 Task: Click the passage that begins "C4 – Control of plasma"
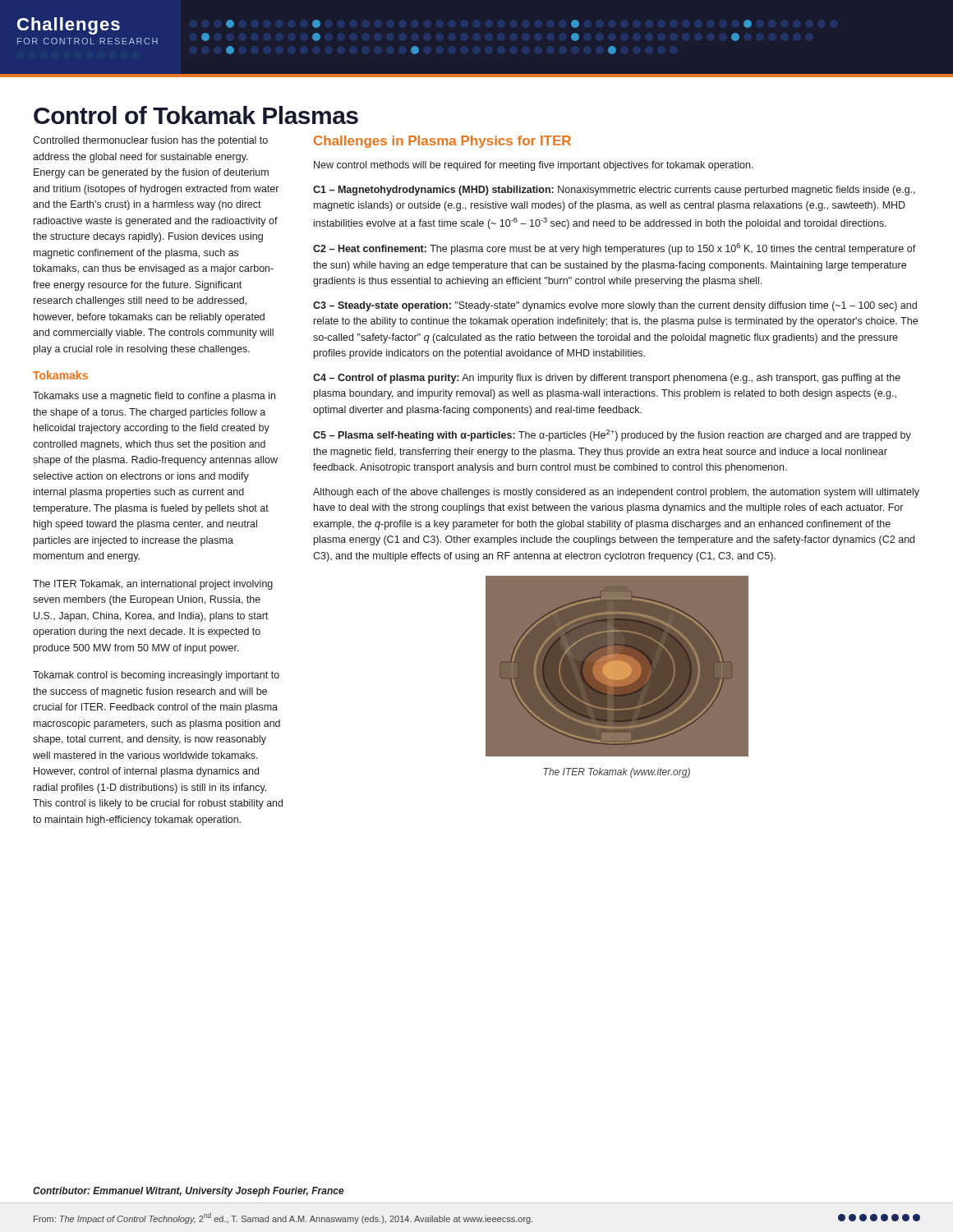607,394
